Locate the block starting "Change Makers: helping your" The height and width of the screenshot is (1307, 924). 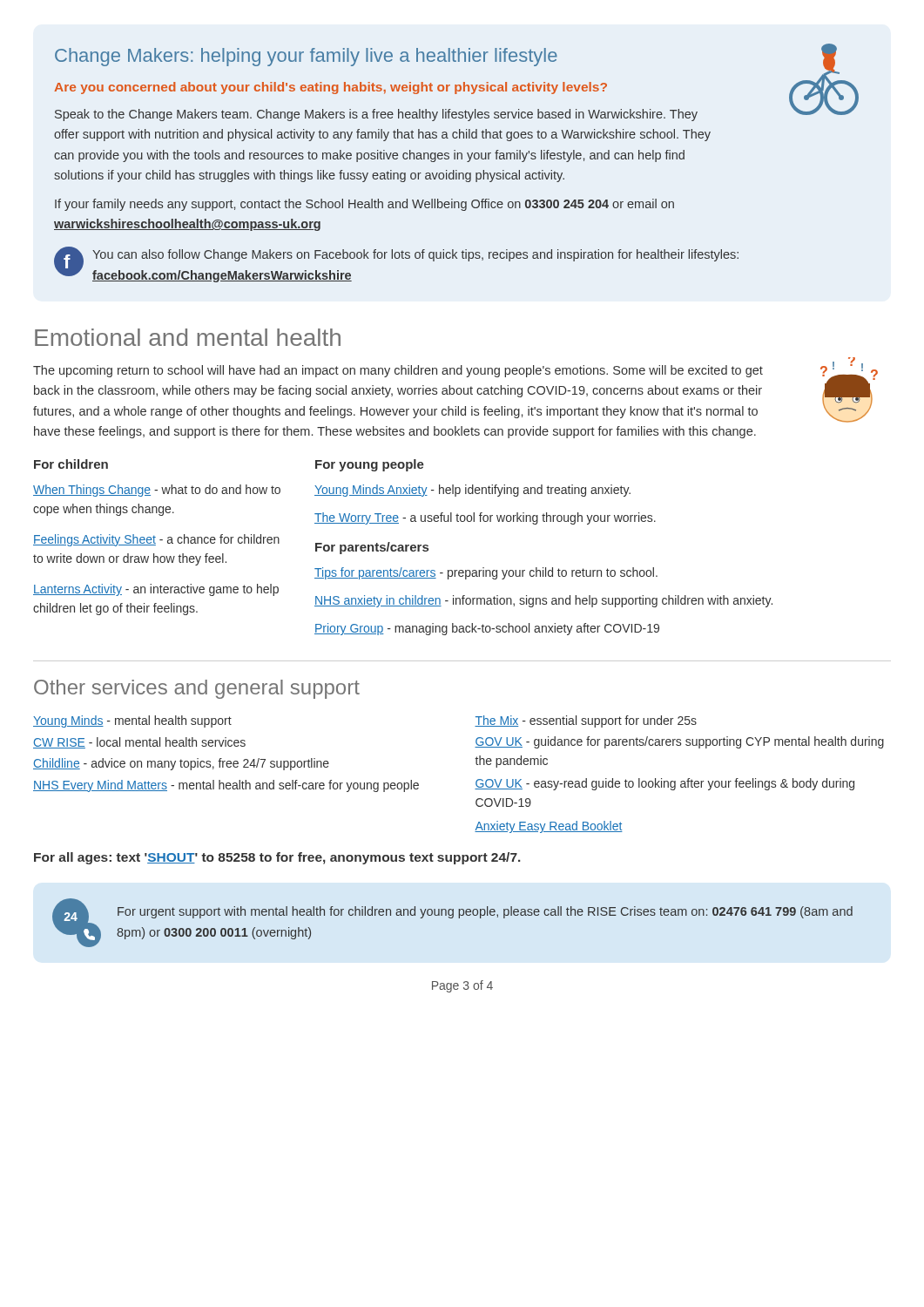[x=463, y=162]
